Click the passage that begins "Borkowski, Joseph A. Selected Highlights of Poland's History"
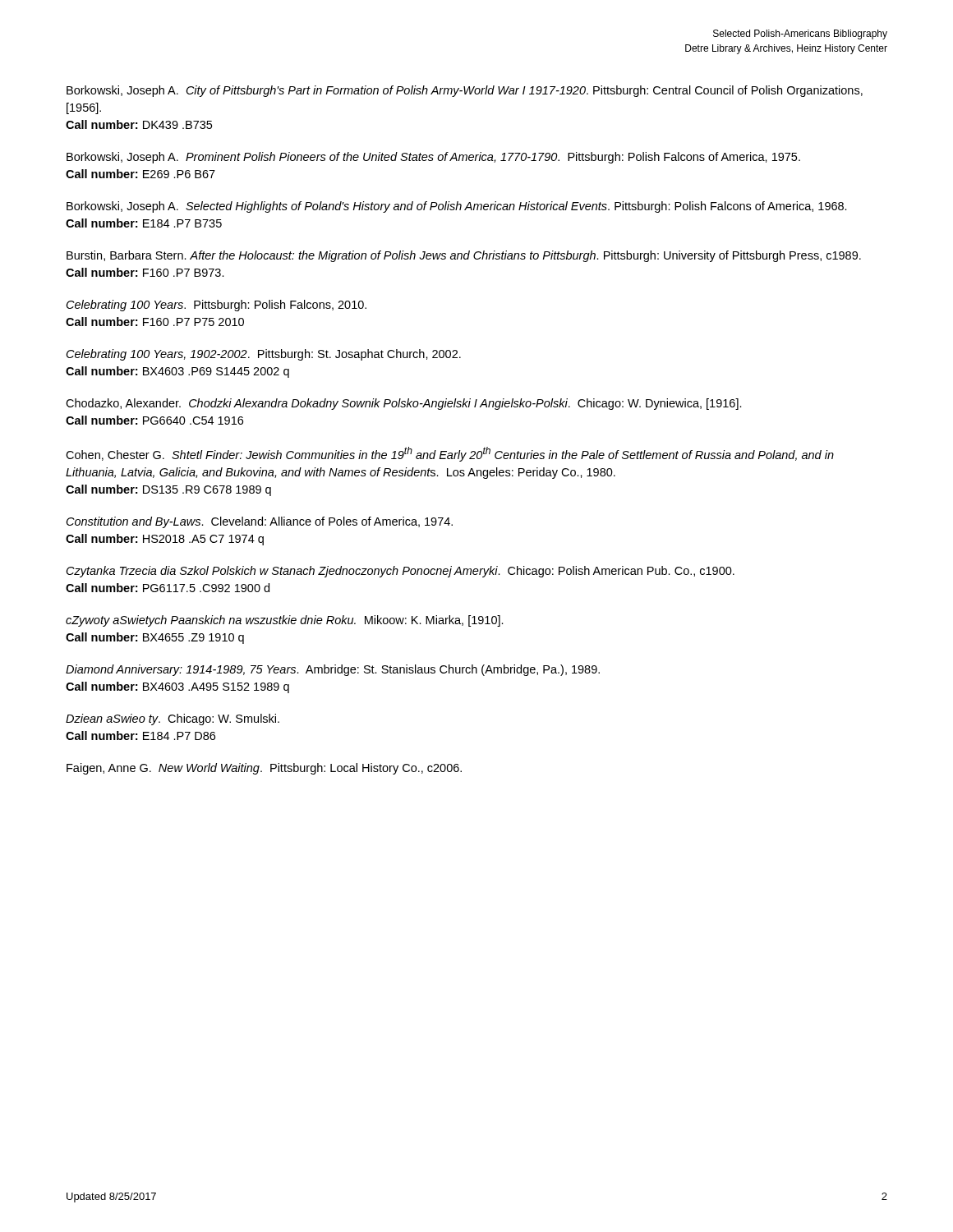 pos(457,215)
